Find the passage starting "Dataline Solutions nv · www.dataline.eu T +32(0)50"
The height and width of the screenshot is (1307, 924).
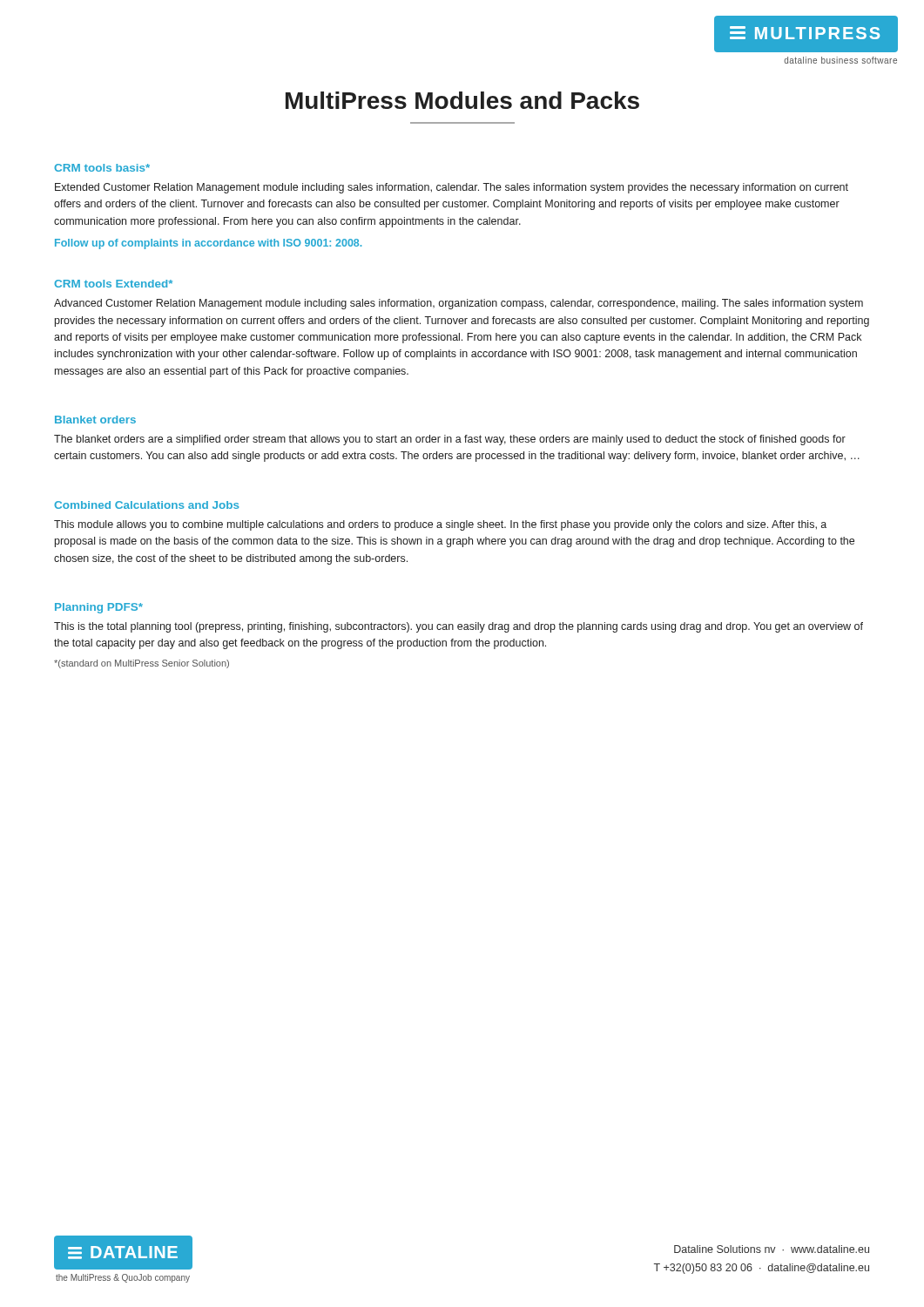pos(762,1259)
